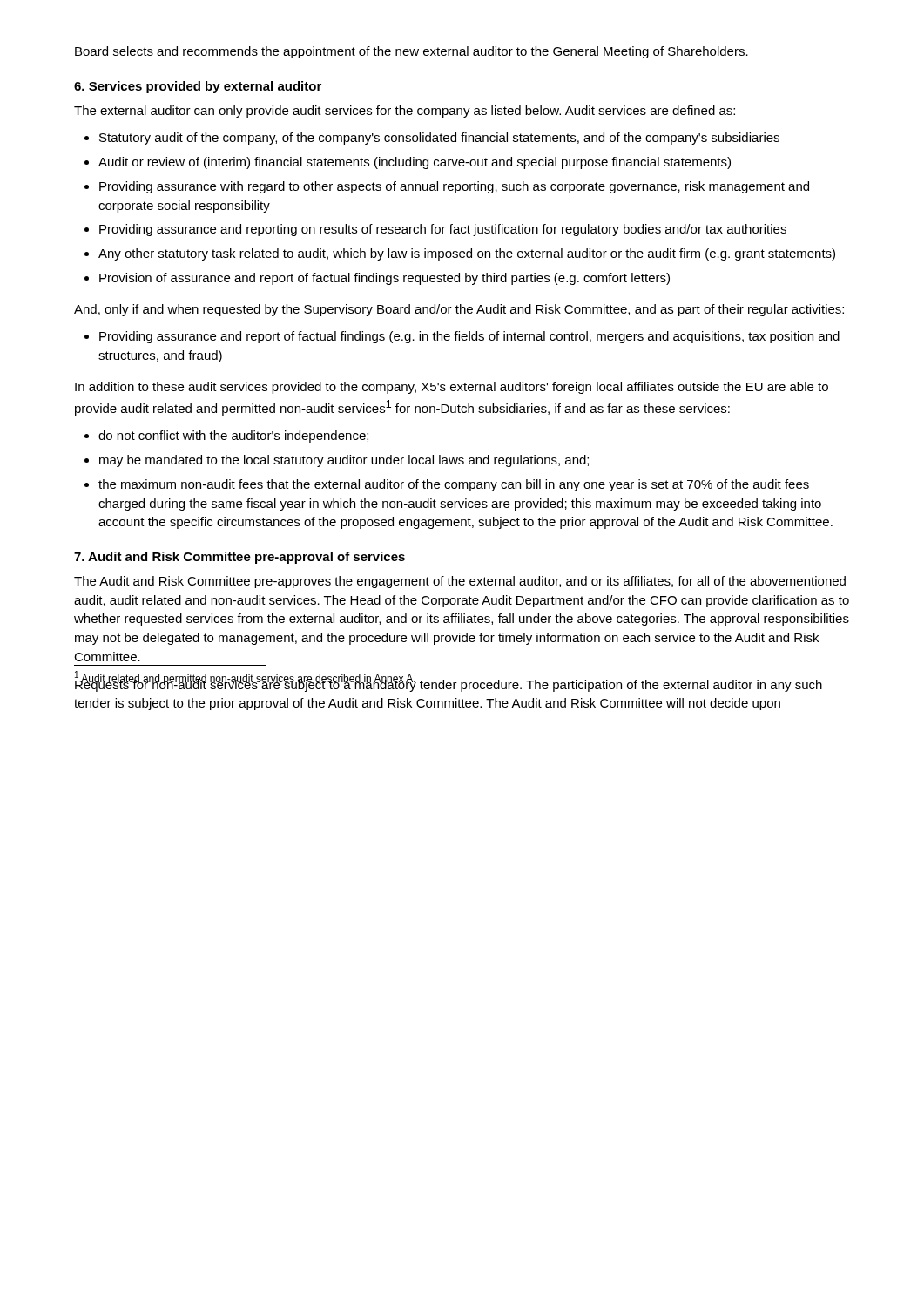This screenshot has height=1307, width=924.
Task: Click the passage that begins "Requests for non-audit"
Action: click(462, 694)
